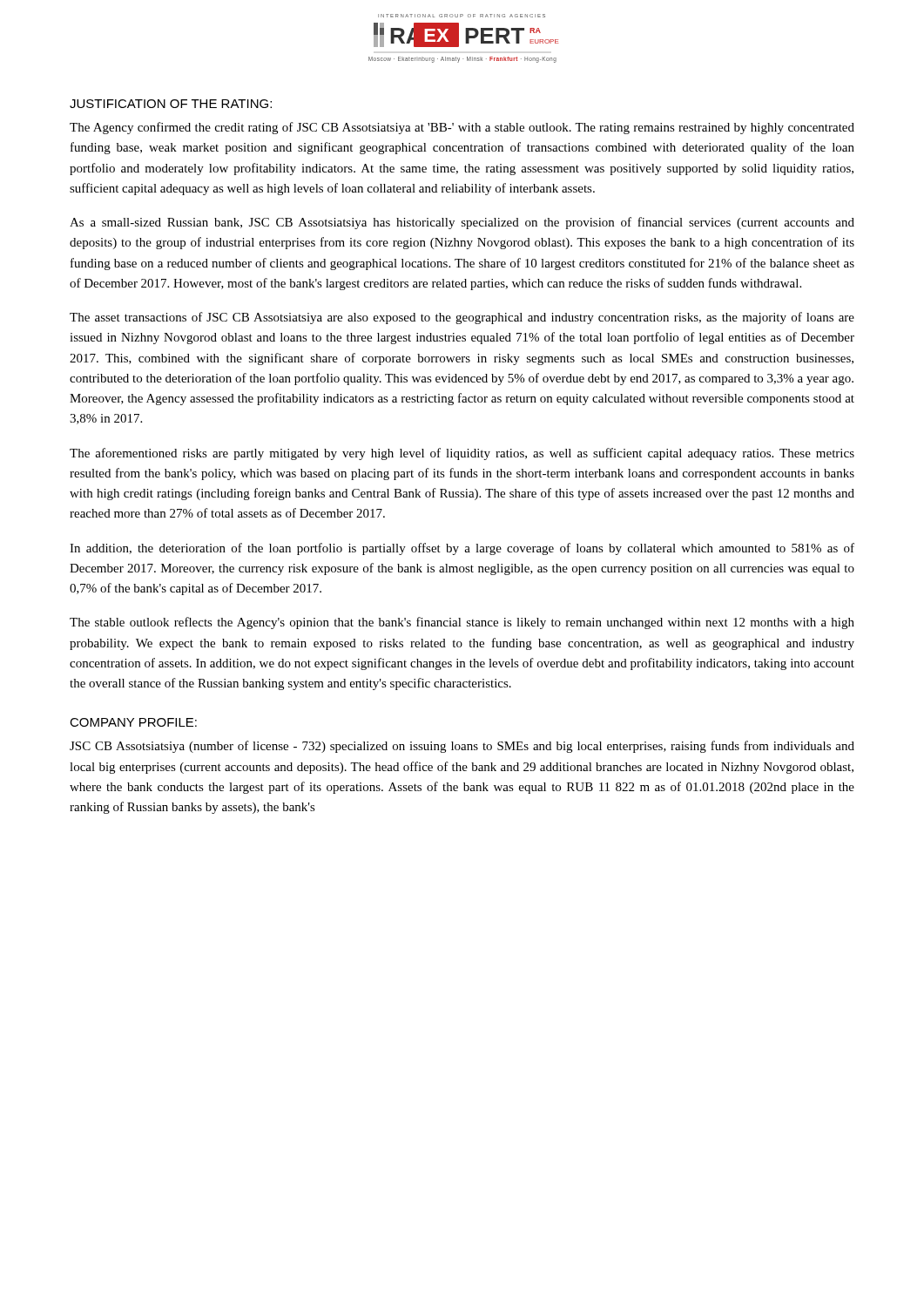Click on the element starting "COMPANY PROFILE:"
The image size is (924, 1307).
coord(134,722)
